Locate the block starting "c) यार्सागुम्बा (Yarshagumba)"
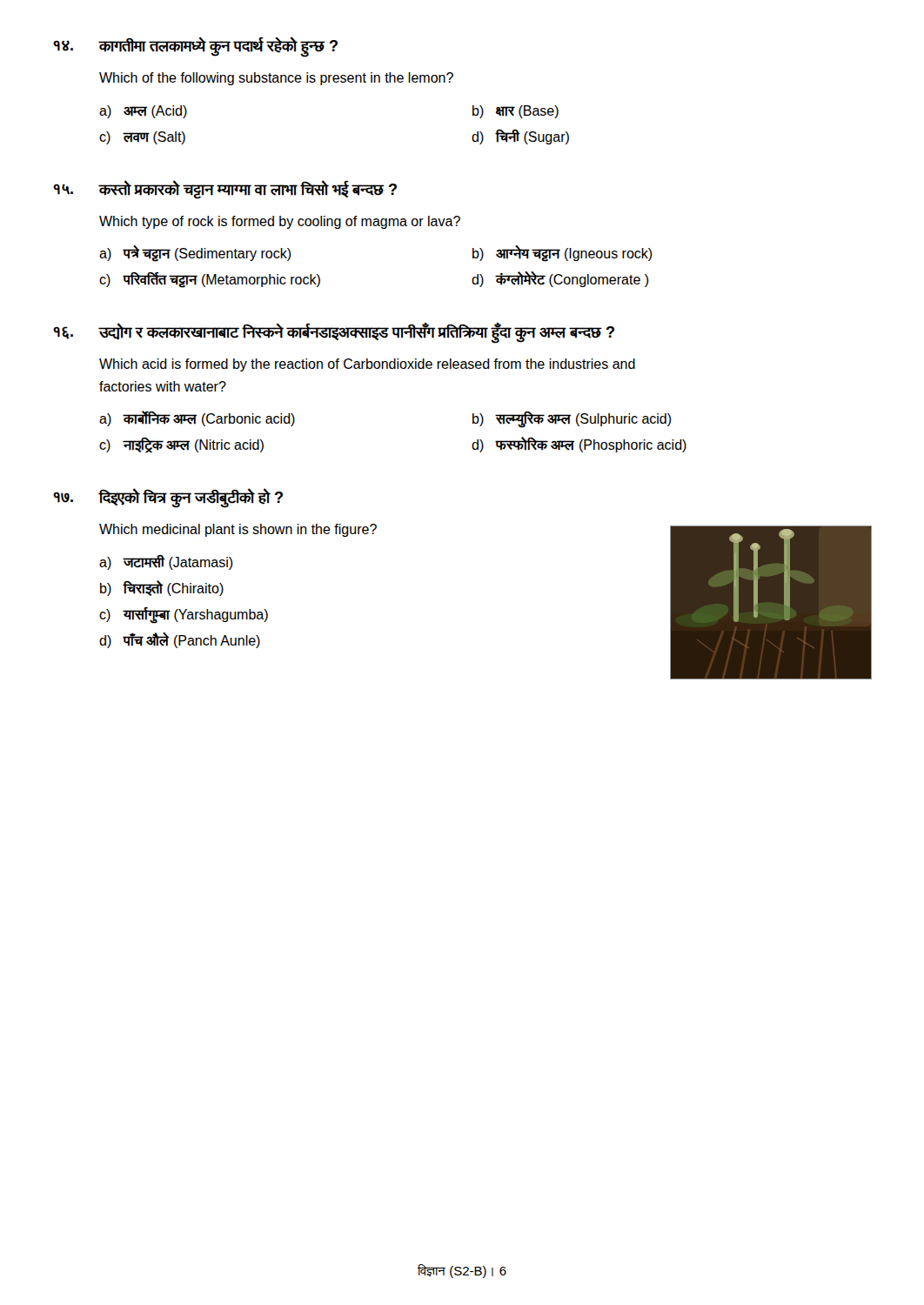 click(184, 615)
